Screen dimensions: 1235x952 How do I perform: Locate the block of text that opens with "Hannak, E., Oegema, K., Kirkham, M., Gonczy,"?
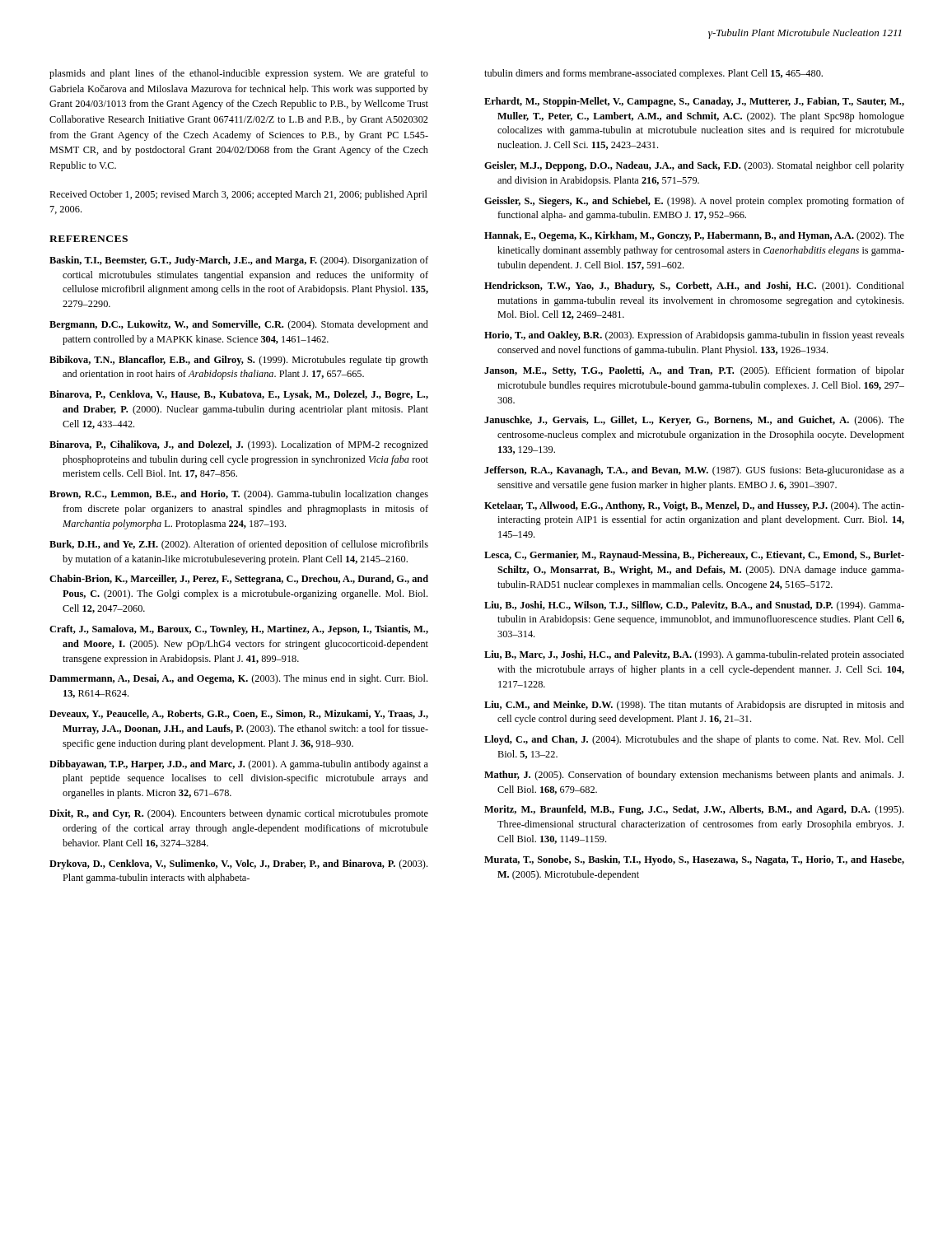[x=694, y=250]
